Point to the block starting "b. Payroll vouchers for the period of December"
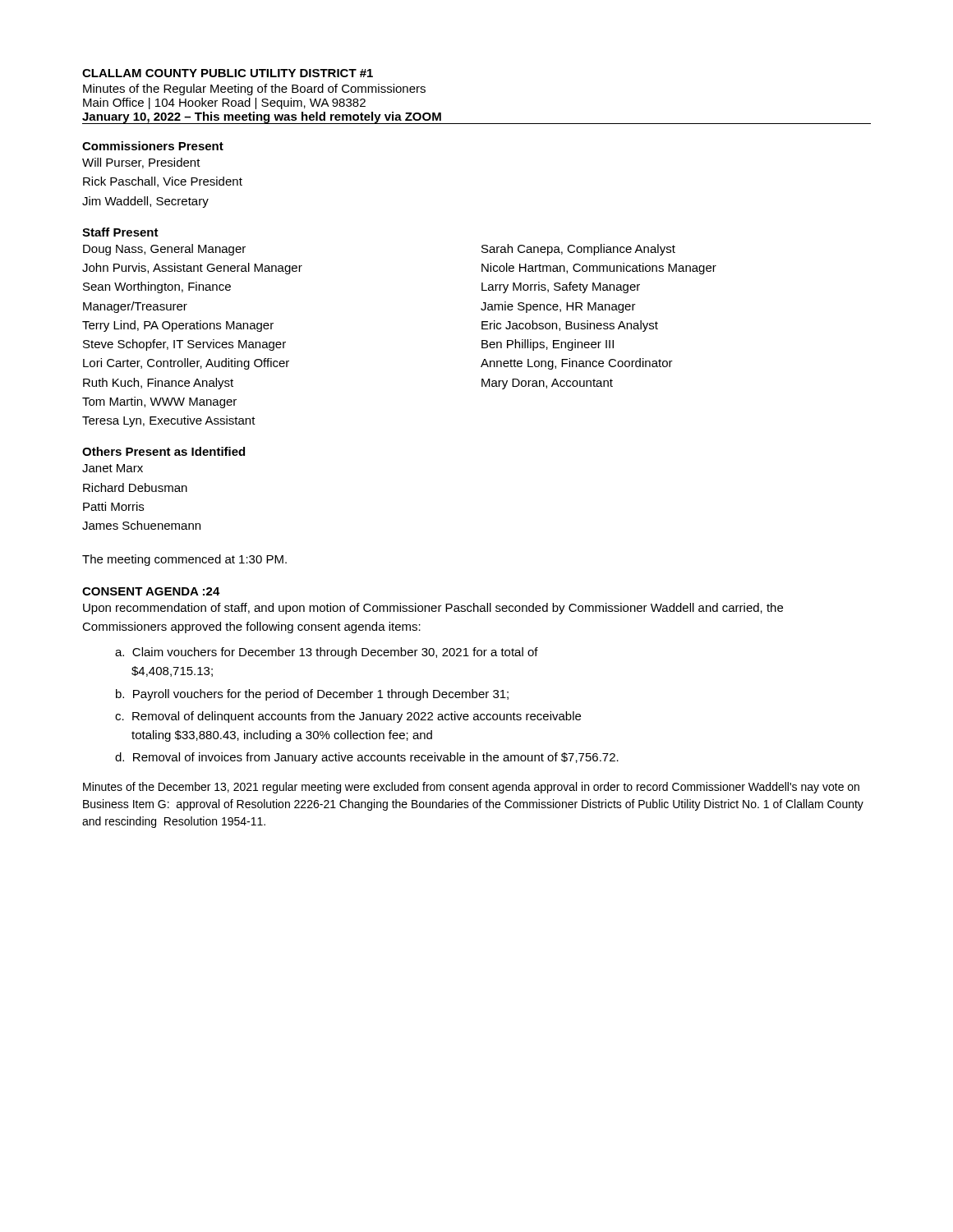The width and height of the screenshot is (953, 1232). click(312, 693)
